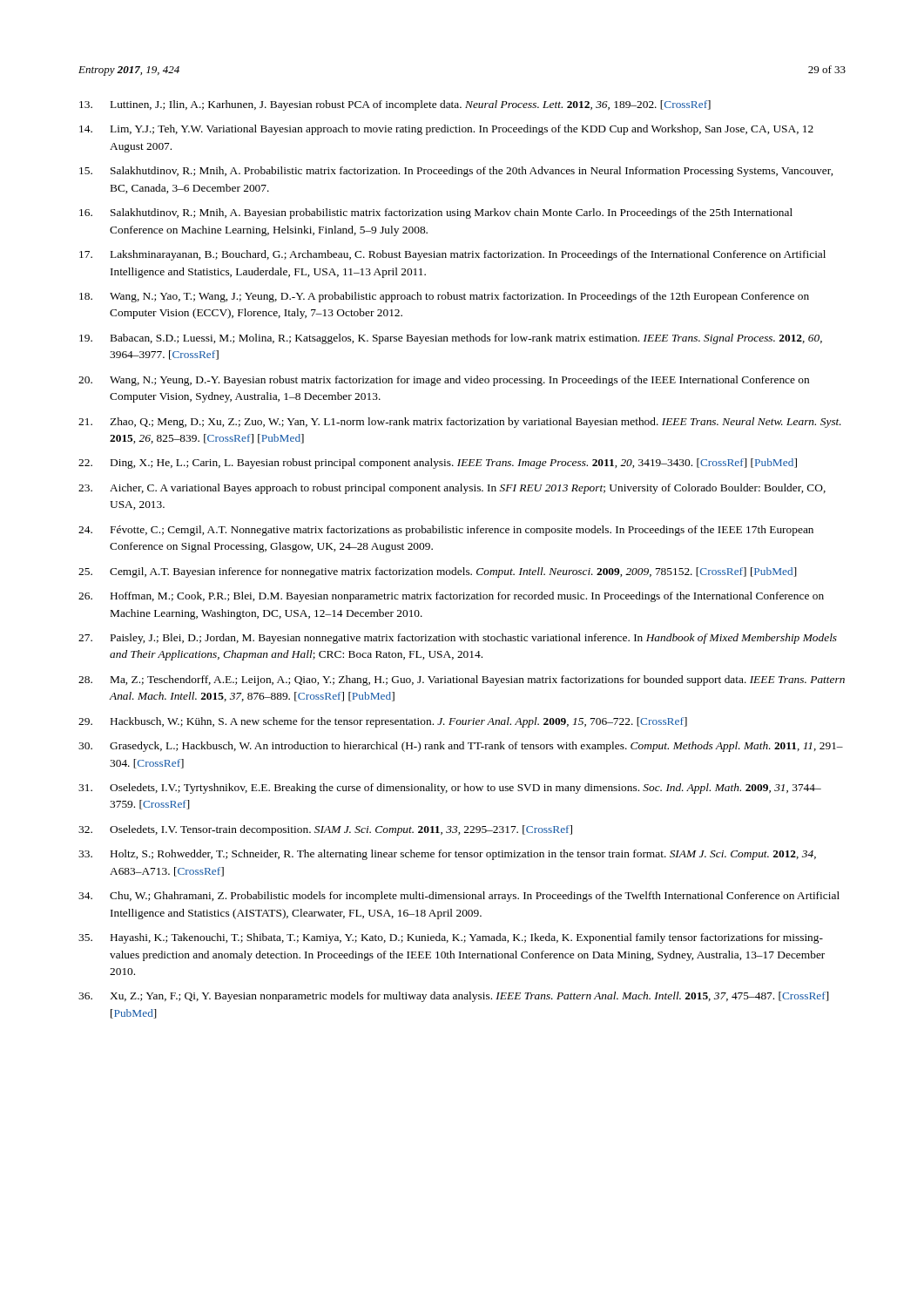Locate the passage starting "18. Wang, N.; Yao, T.; Wang, J.; Yeung,"

[x=462, y=304]
